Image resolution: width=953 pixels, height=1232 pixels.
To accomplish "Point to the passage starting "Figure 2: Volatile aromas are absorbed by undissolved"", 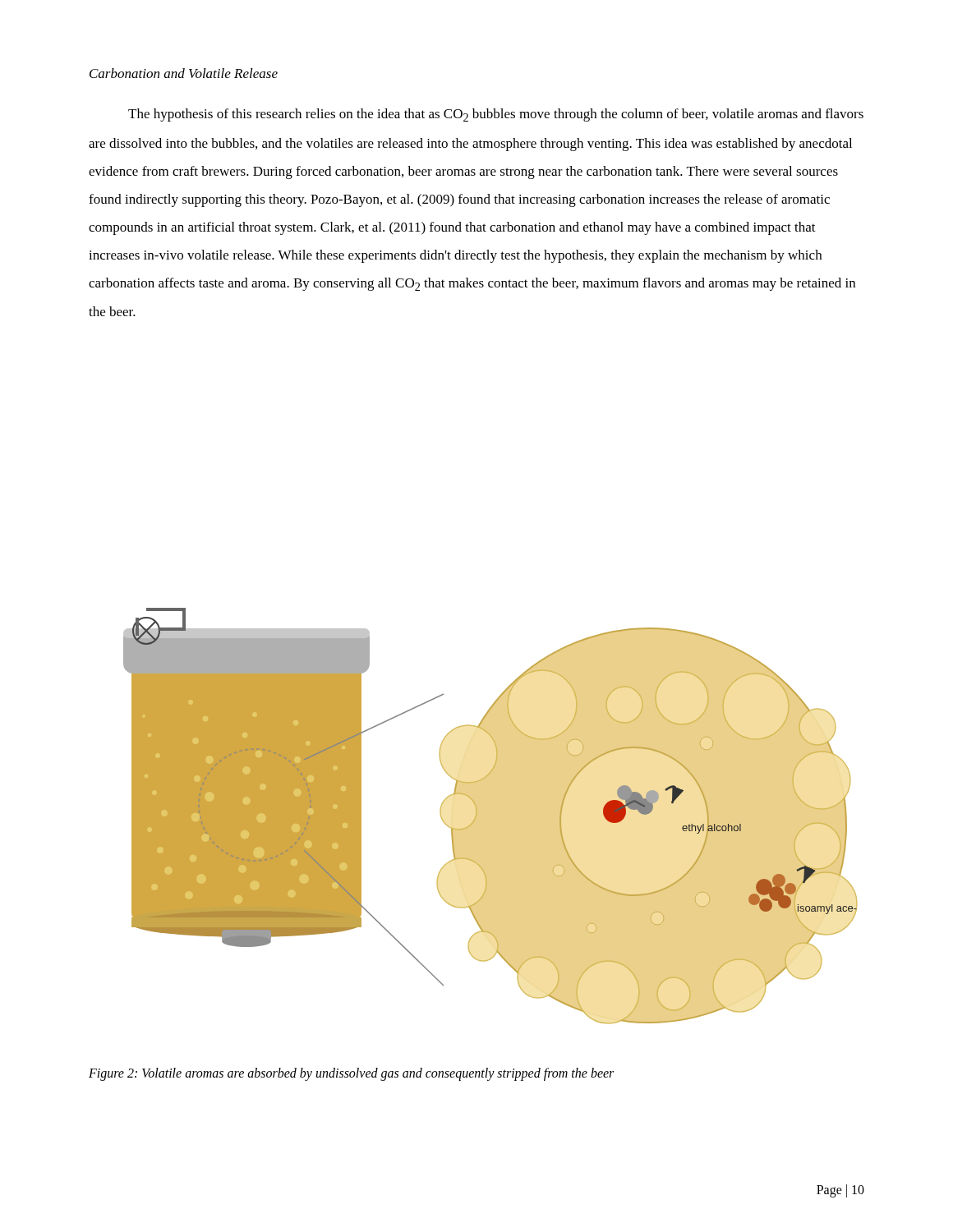I will [x=351, y=1073].
